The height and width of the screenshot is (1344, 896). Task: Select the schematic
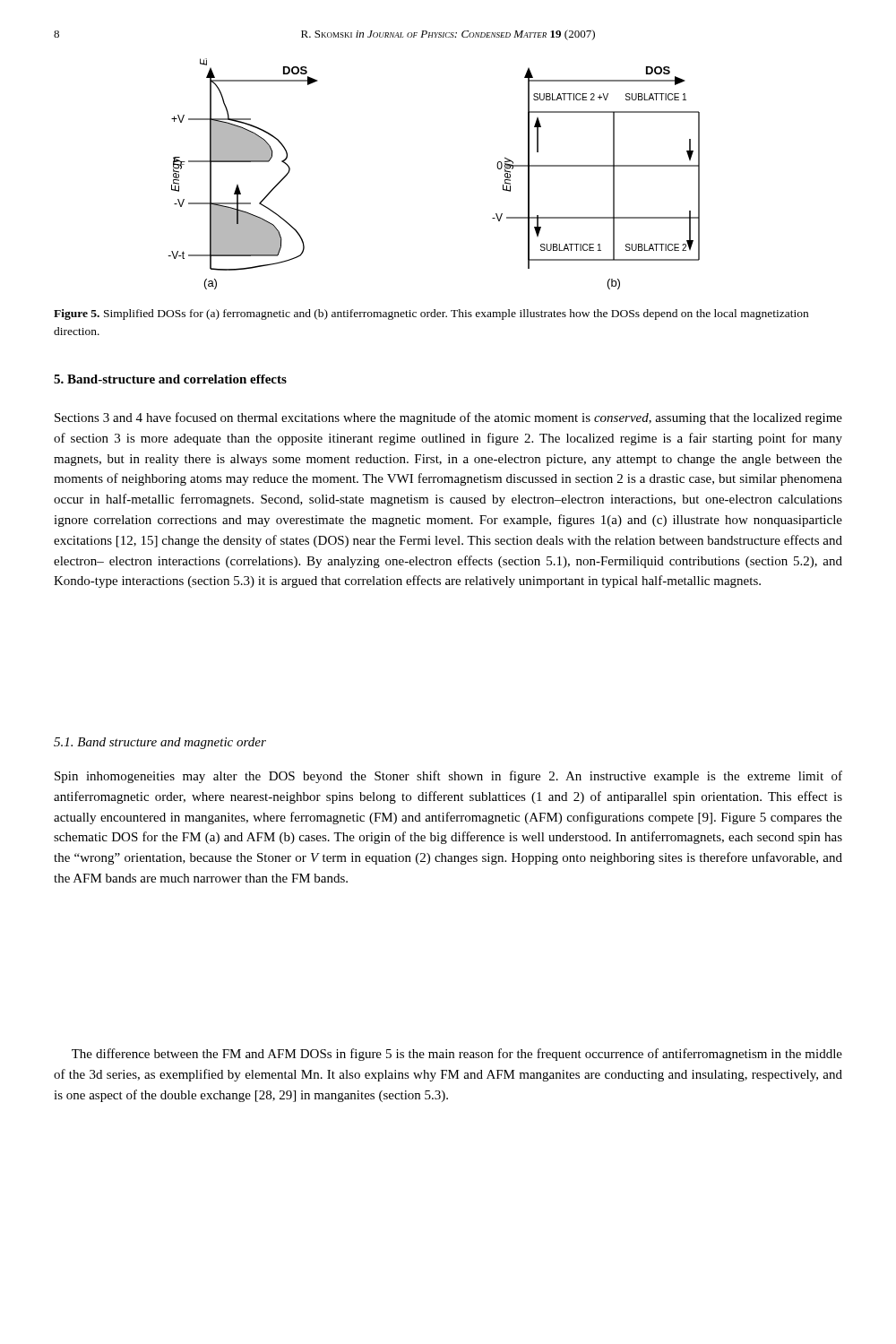coord(448,177)
